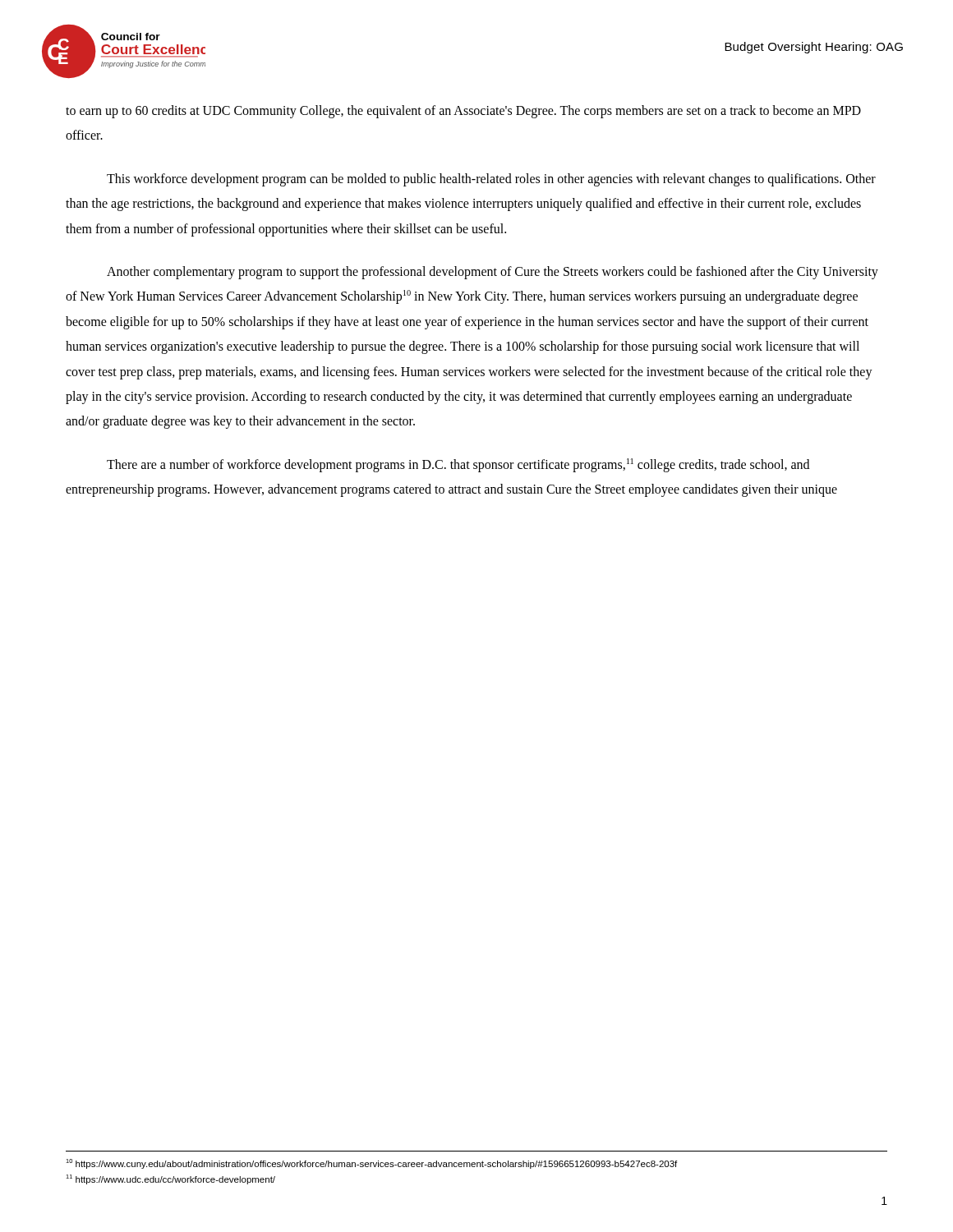953x1232 pixels.
Task: Find the logo
Action: click(123, 52)
